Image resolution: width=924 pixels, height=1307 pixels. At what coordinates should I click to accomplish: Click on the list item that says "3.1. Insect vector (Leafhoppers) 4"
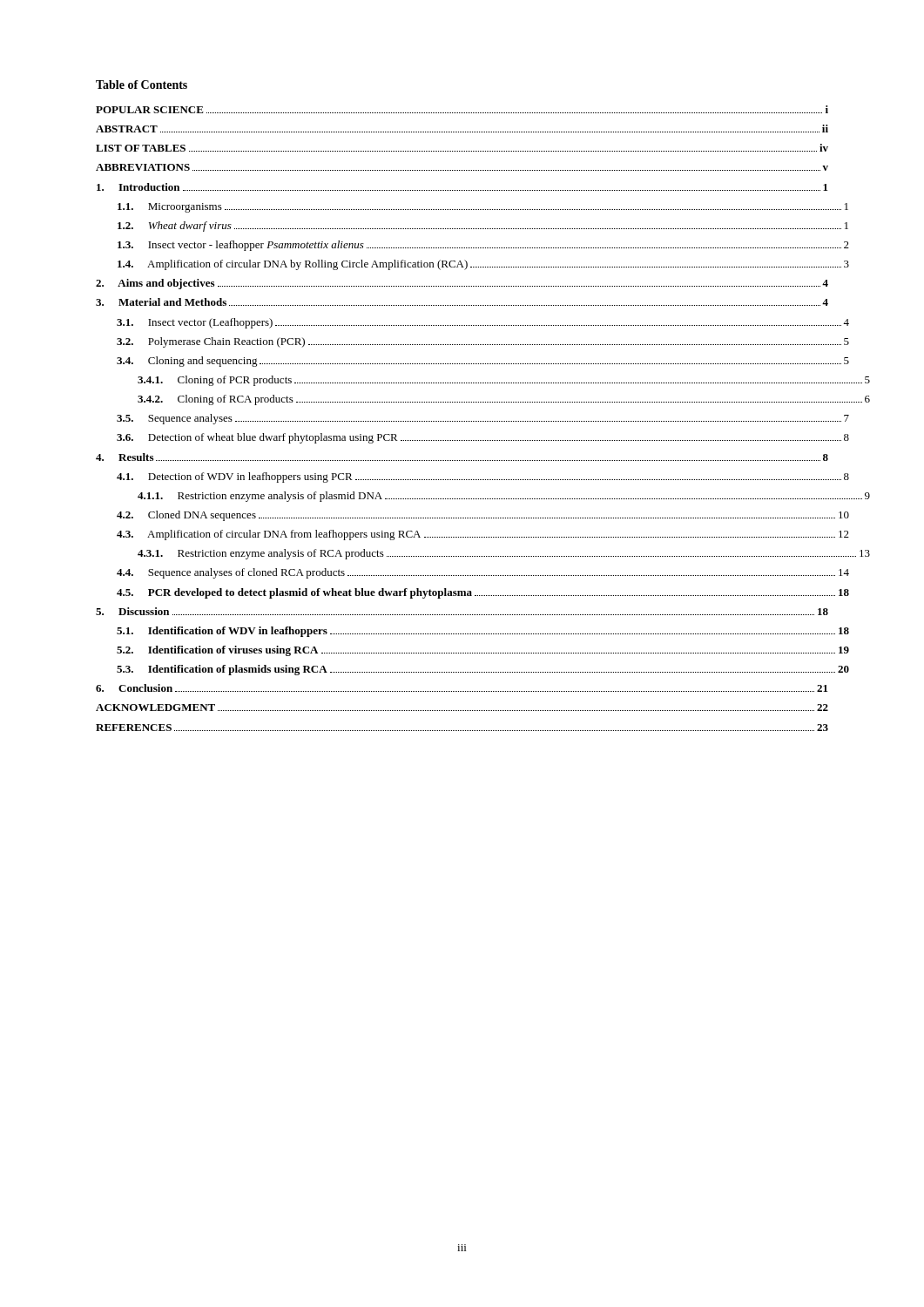[x=483, y=322]
